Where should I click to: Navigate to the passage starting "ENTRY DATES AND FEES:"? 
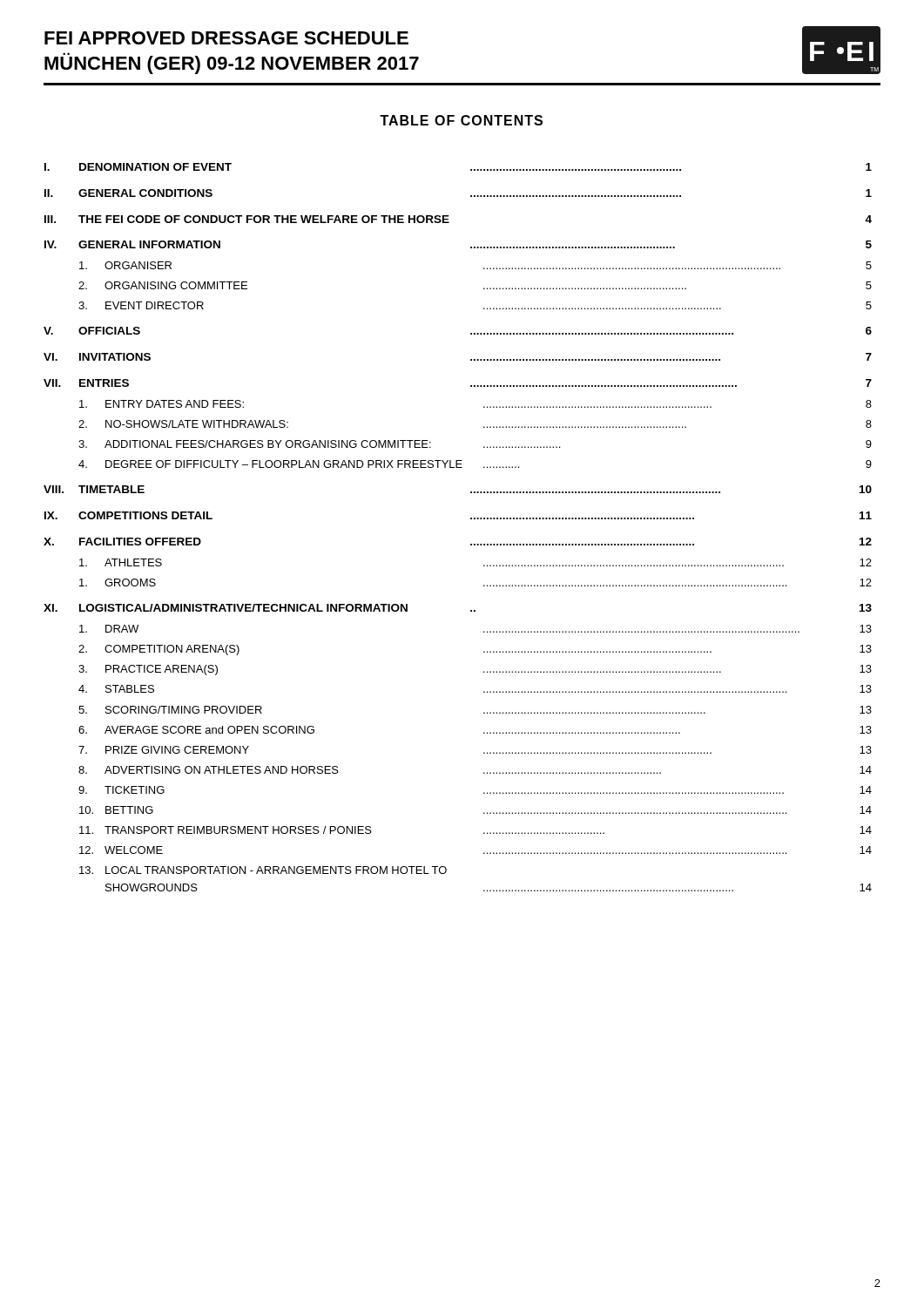point(475,405)
